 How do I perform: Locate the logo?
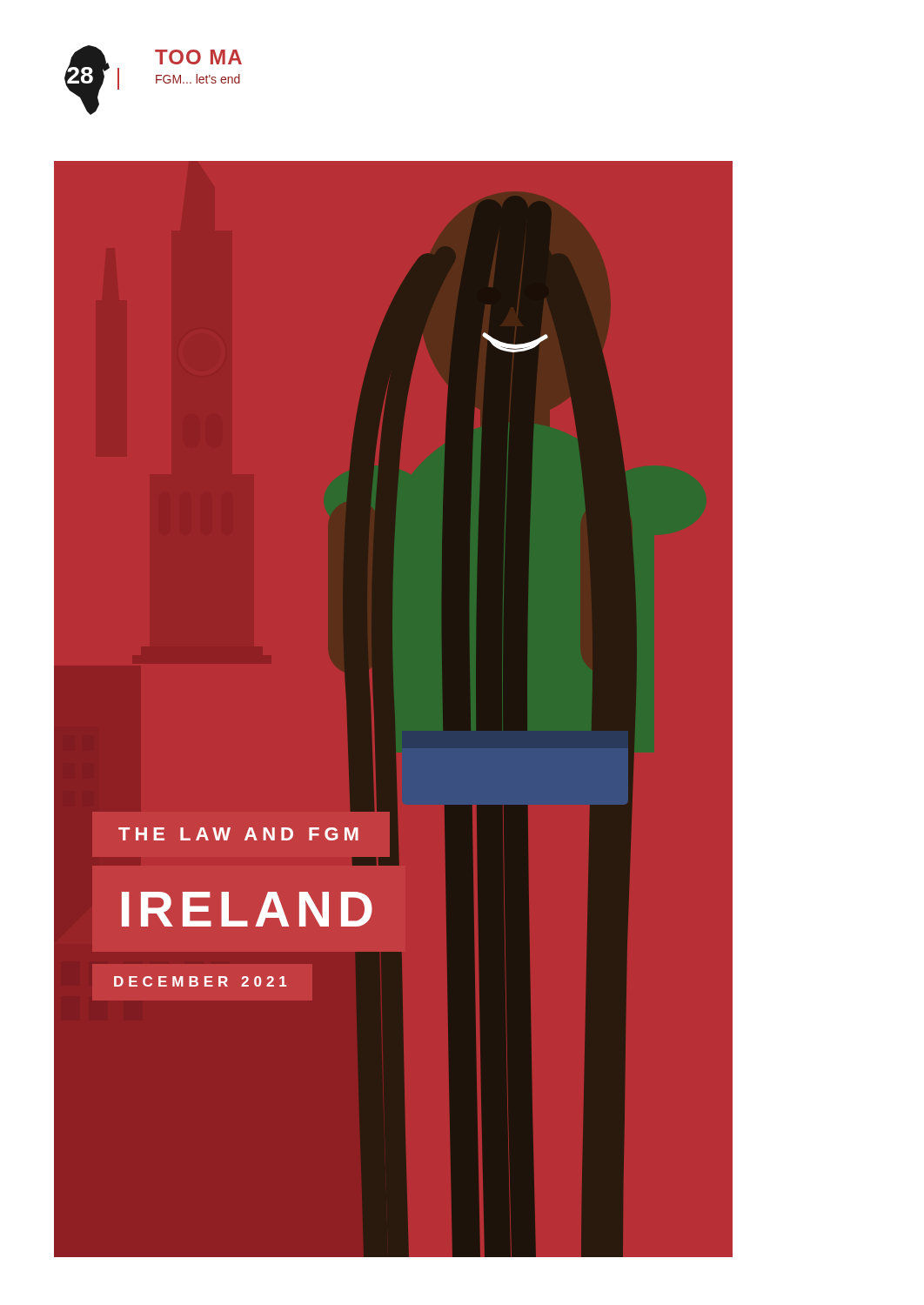(146, 81)
